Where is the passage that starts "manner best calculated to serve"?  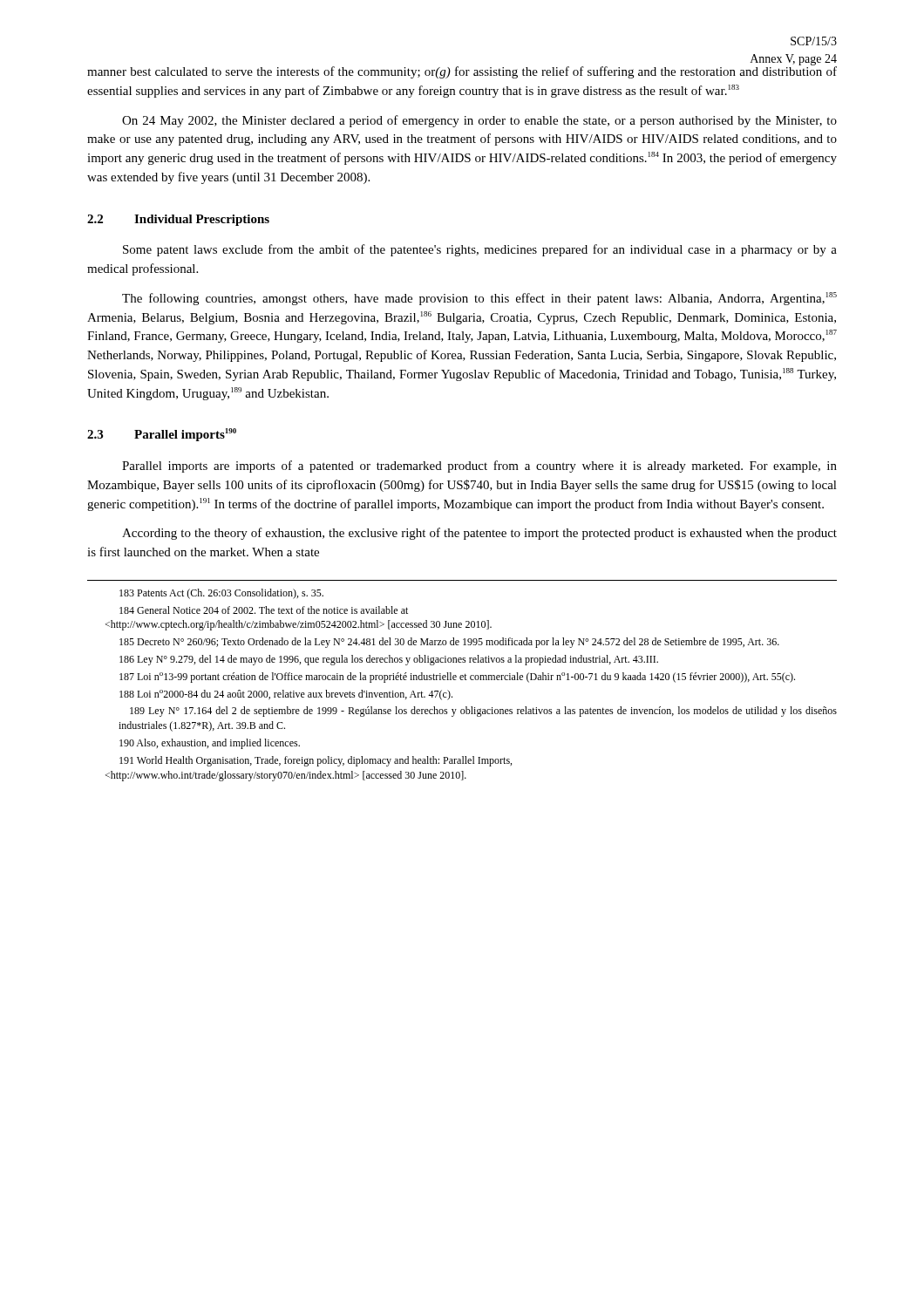(462, 81)
